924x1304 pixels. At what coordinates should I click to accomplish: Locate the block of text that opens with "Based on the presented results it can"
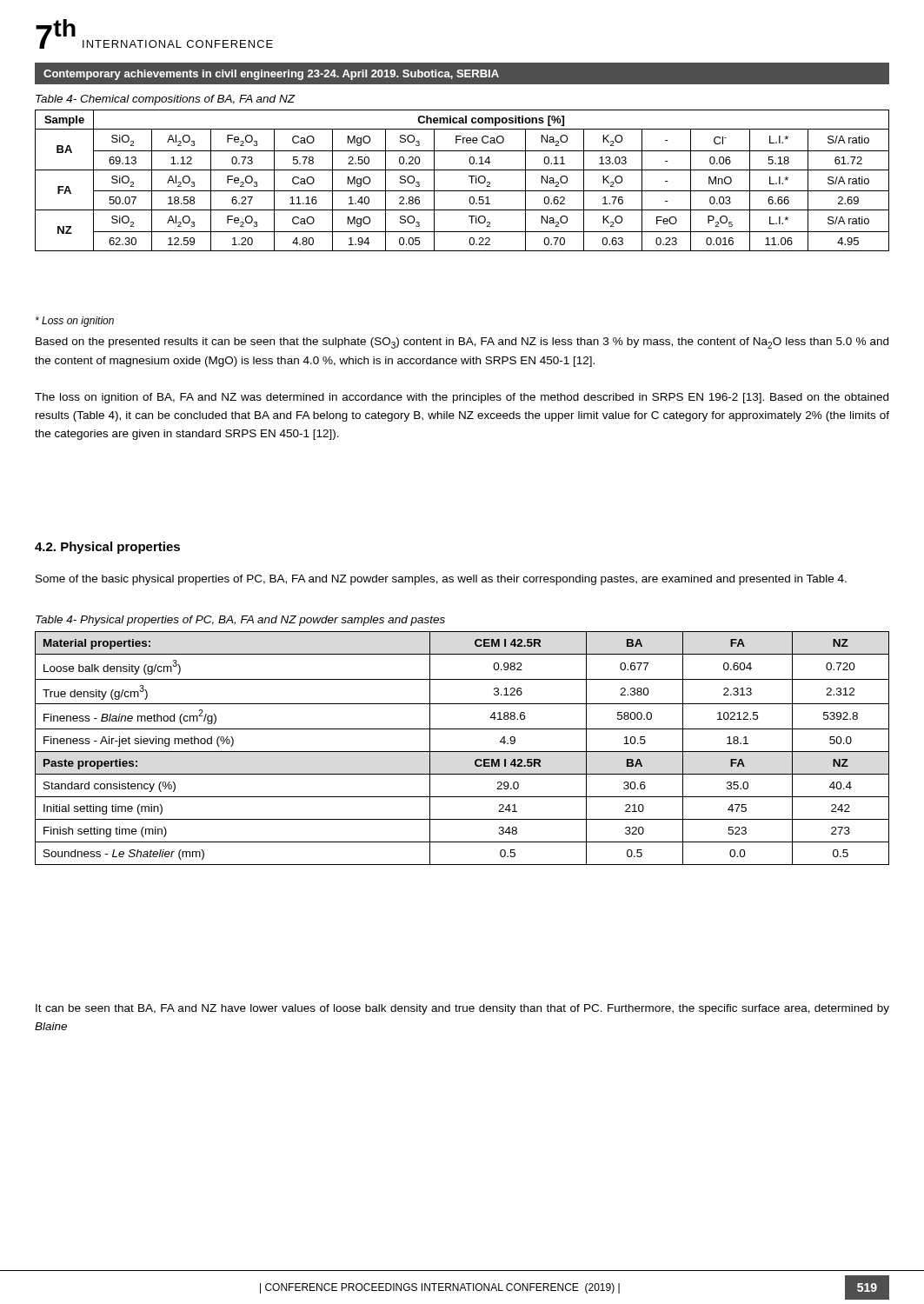[x=462, y=387]
